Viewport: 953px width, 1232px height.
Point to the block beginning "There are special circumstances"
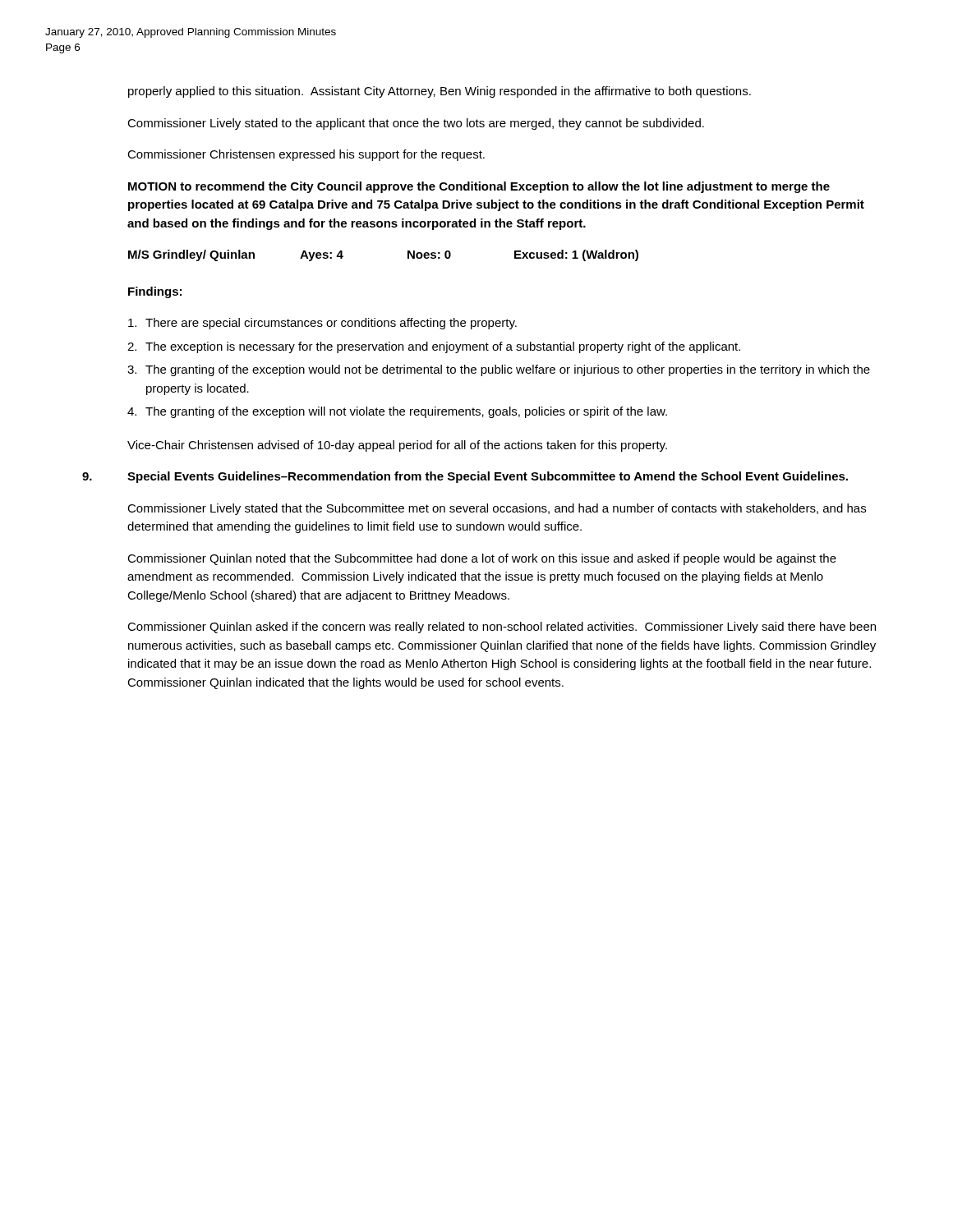[507, 323]
